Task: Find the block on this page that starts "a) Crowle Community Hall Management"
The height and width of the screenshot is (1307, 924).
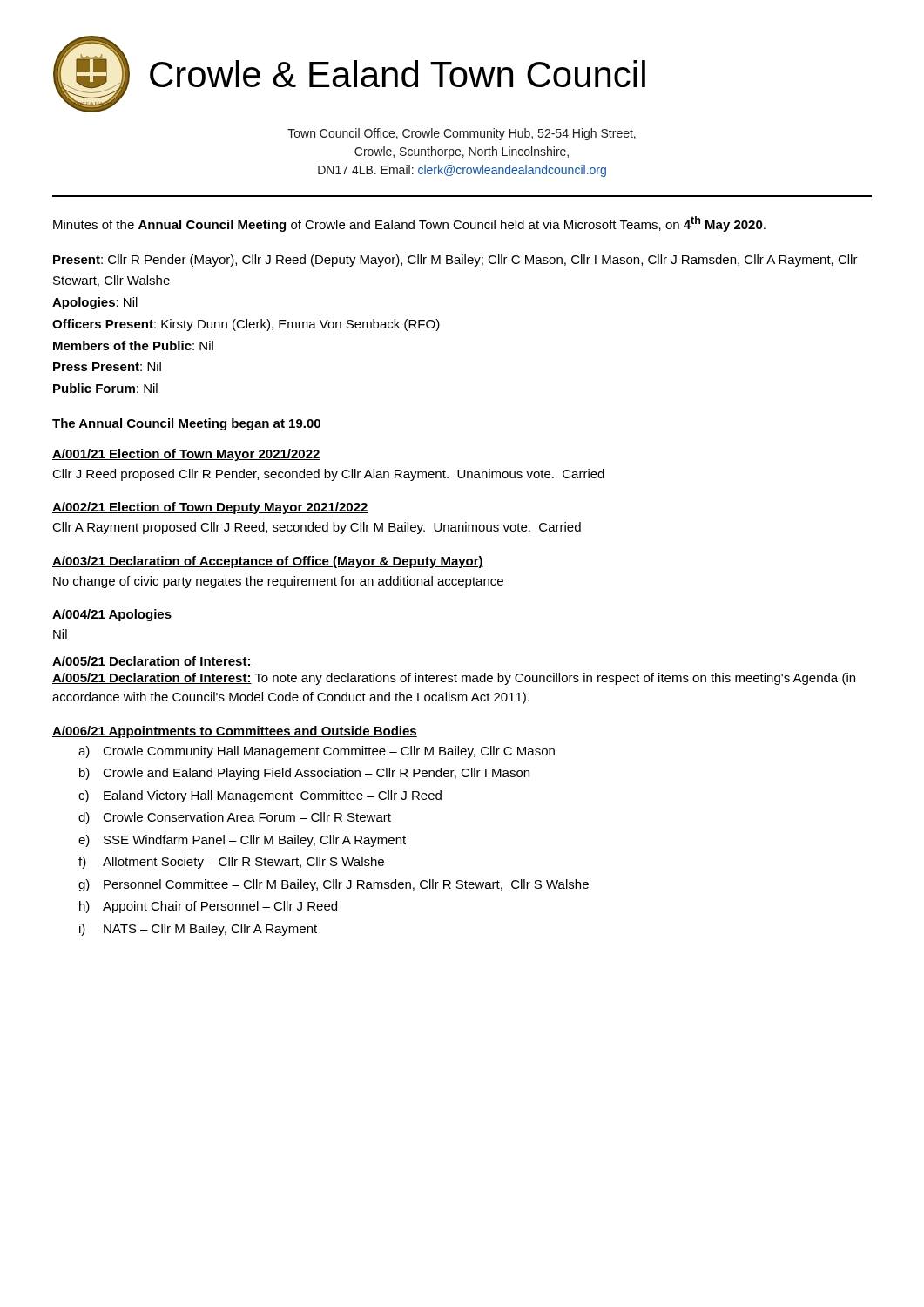Action: [x=317, y=751]
